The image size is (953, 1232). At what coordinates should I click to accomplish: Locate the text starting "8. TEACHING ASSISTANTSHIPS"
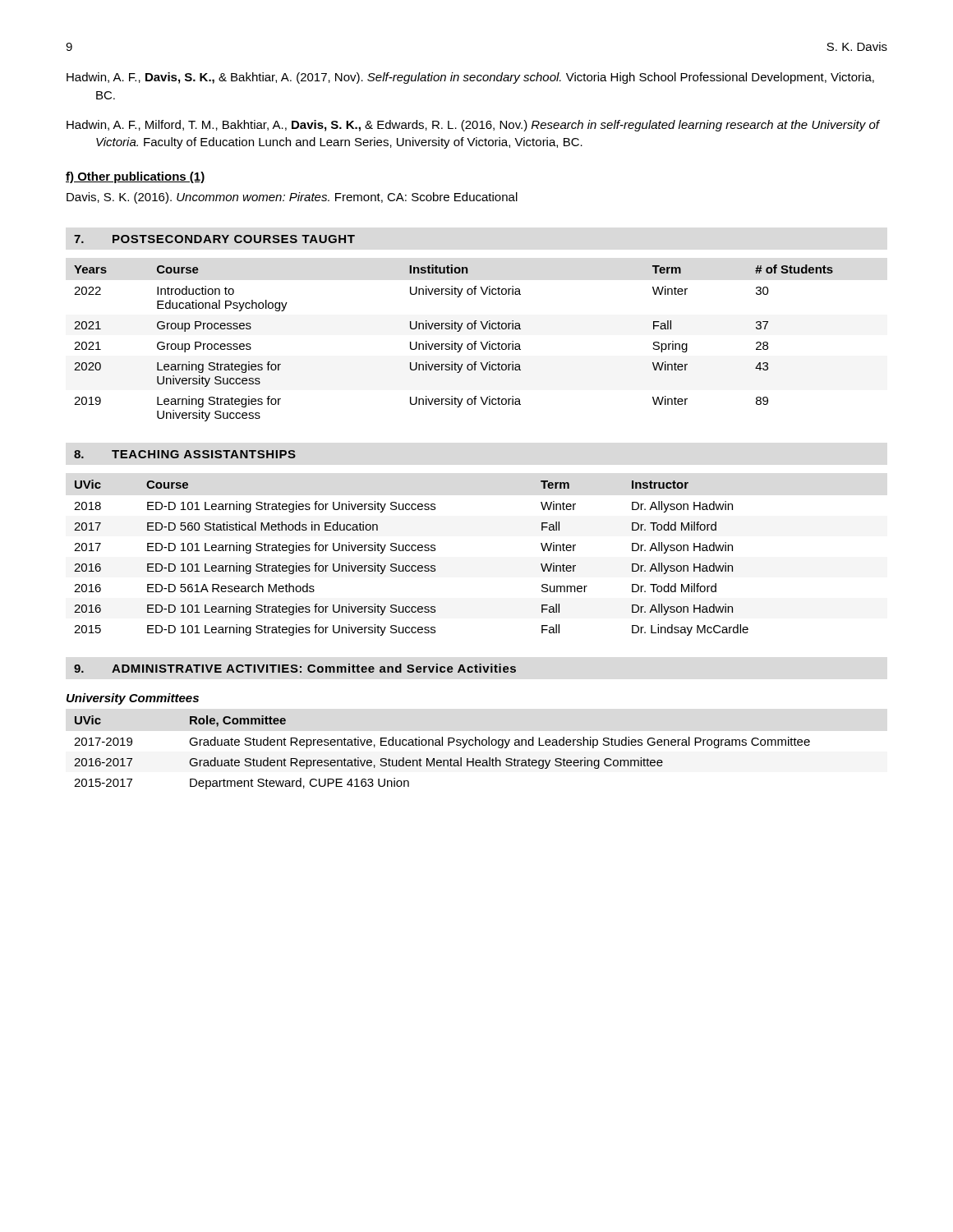click(185, 454)
